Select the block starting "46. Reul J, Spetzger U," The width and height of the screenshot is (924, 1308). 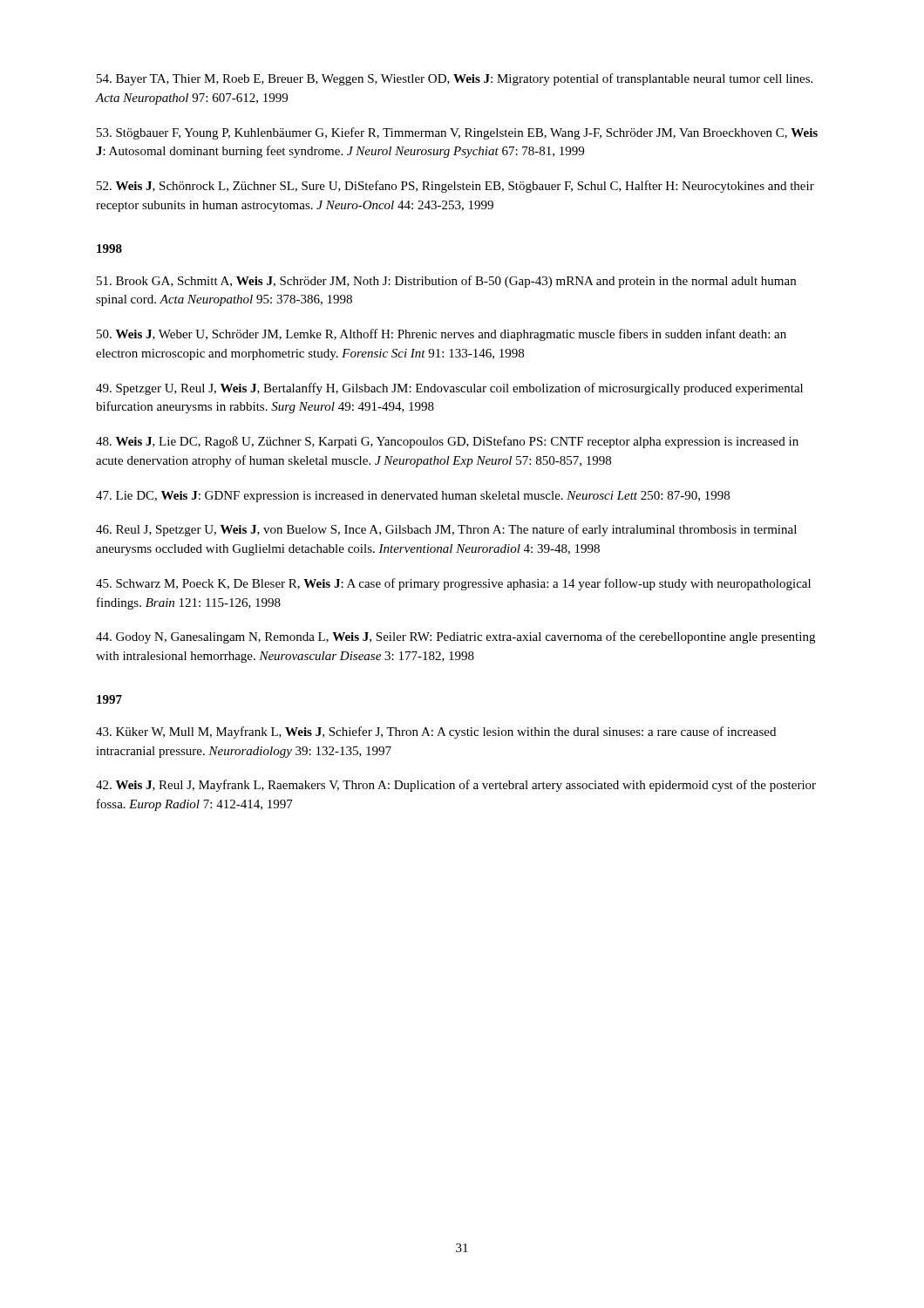point(446,539)
